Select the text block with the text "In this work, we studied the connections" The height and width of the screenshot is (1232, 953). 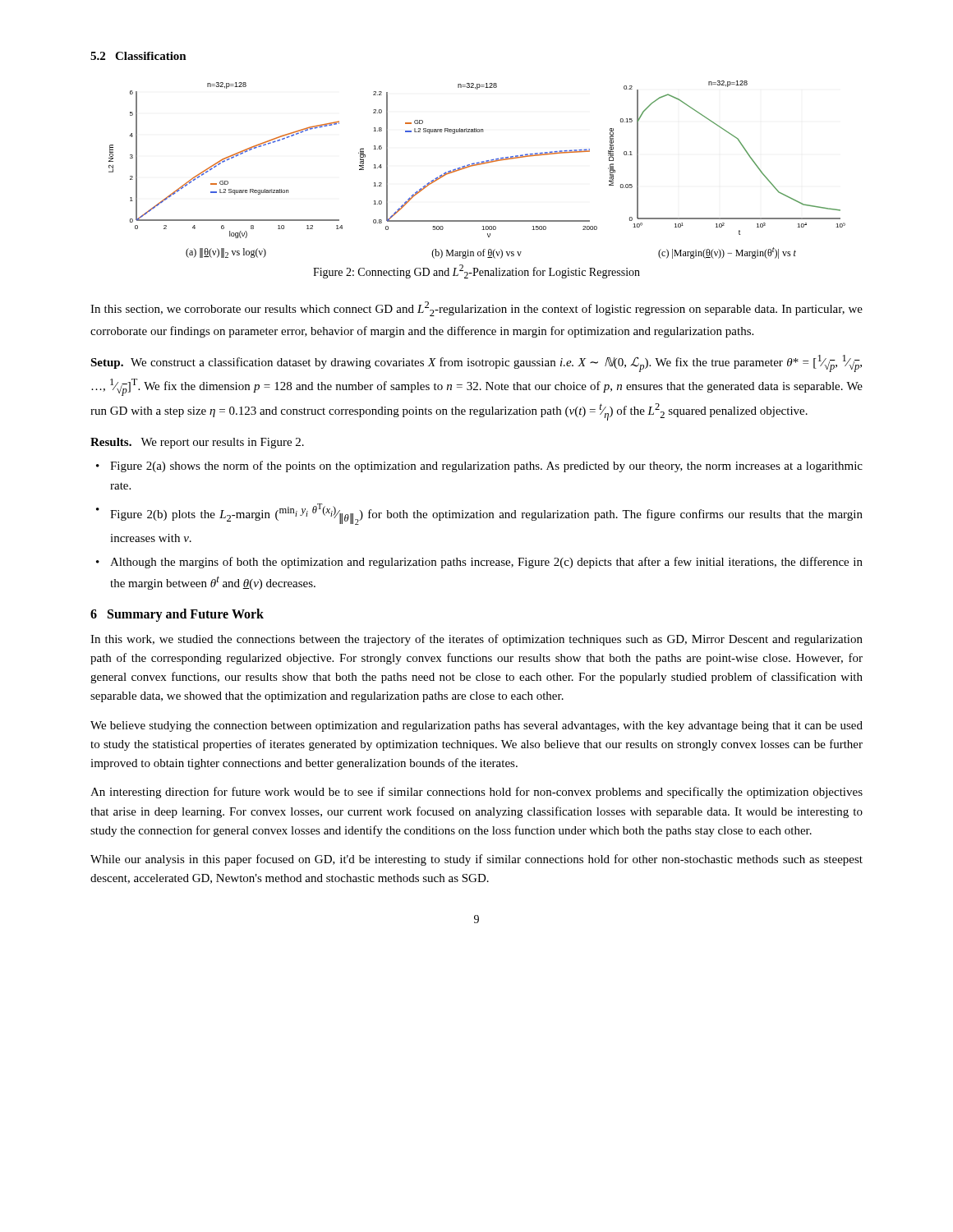[x=476, y=667]
